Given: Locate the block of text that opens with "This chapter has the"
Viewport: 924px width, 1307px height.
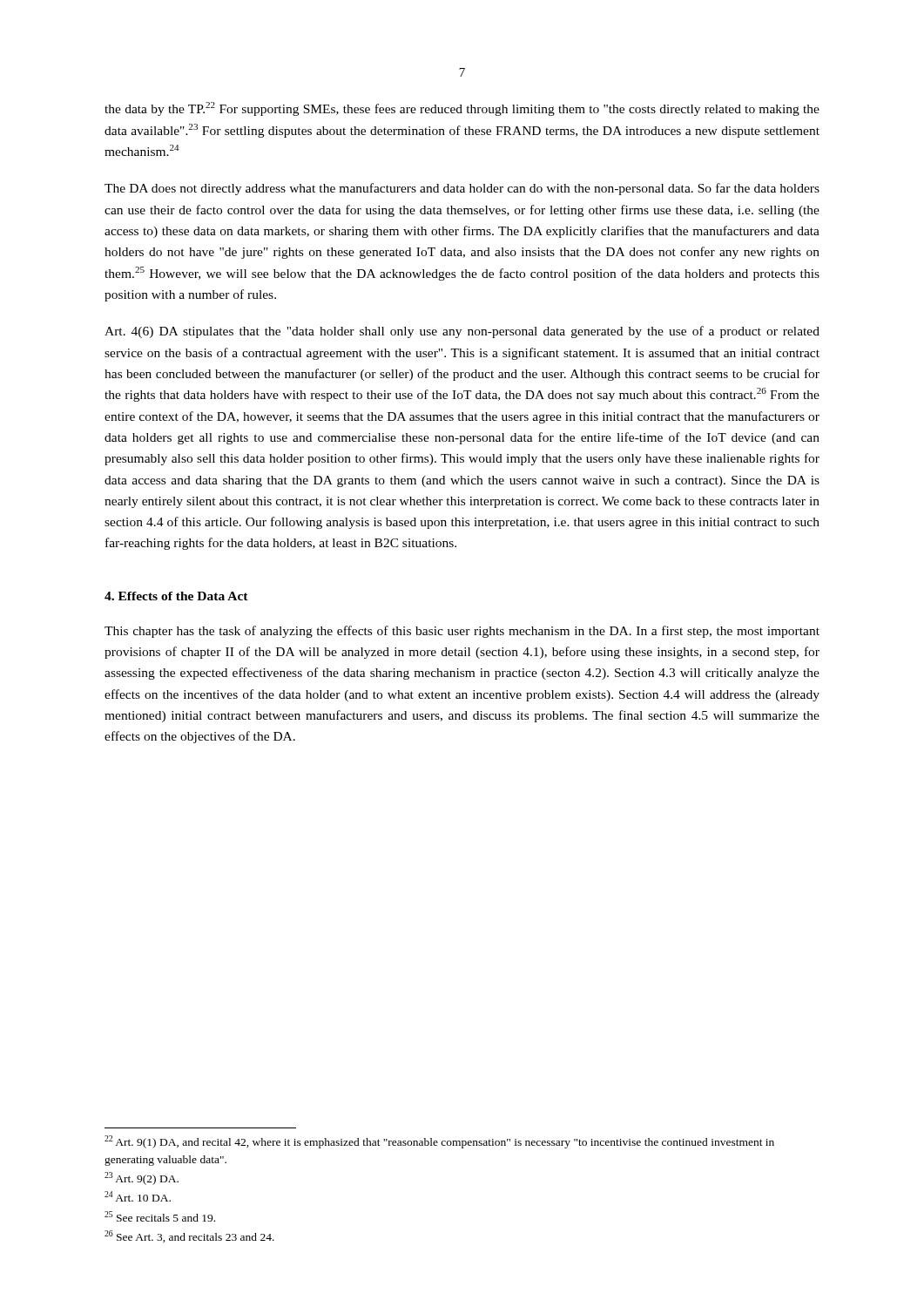Looking at the screenshot, I should [462, 683].
